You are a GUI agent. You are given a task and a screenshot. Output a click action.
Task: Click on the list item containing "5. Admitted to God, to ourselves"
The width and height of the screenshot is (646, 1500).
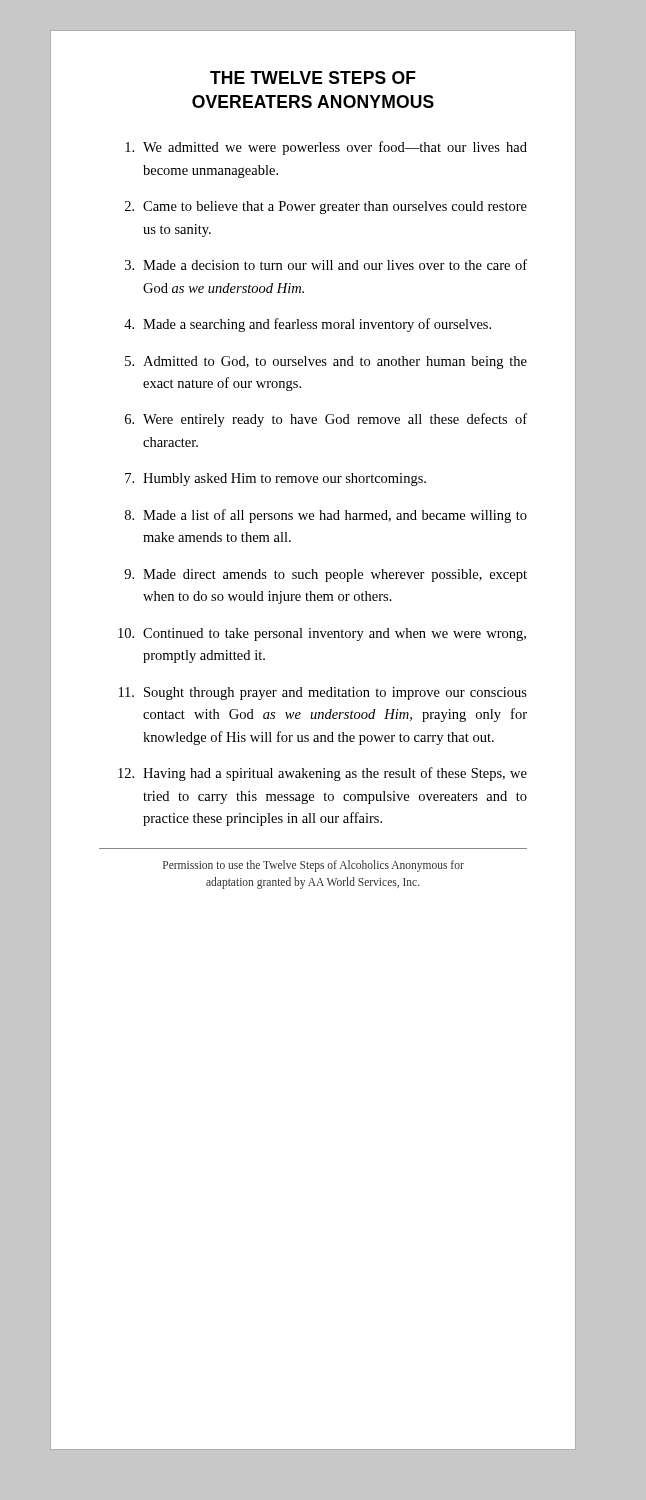(313, 372)
